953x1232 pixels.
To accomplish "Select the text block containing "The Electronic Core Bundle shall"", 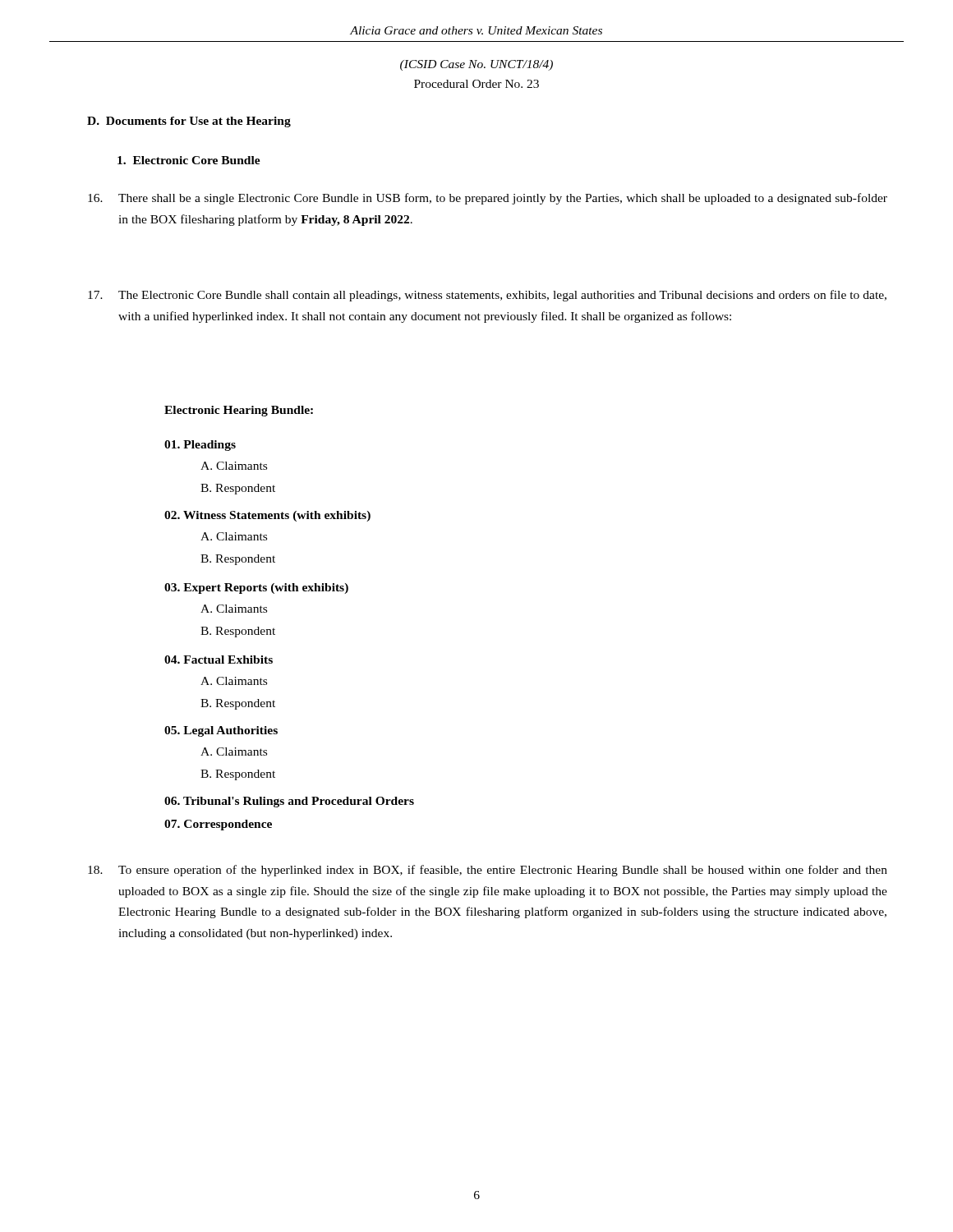I will click(x=487, y=305).
